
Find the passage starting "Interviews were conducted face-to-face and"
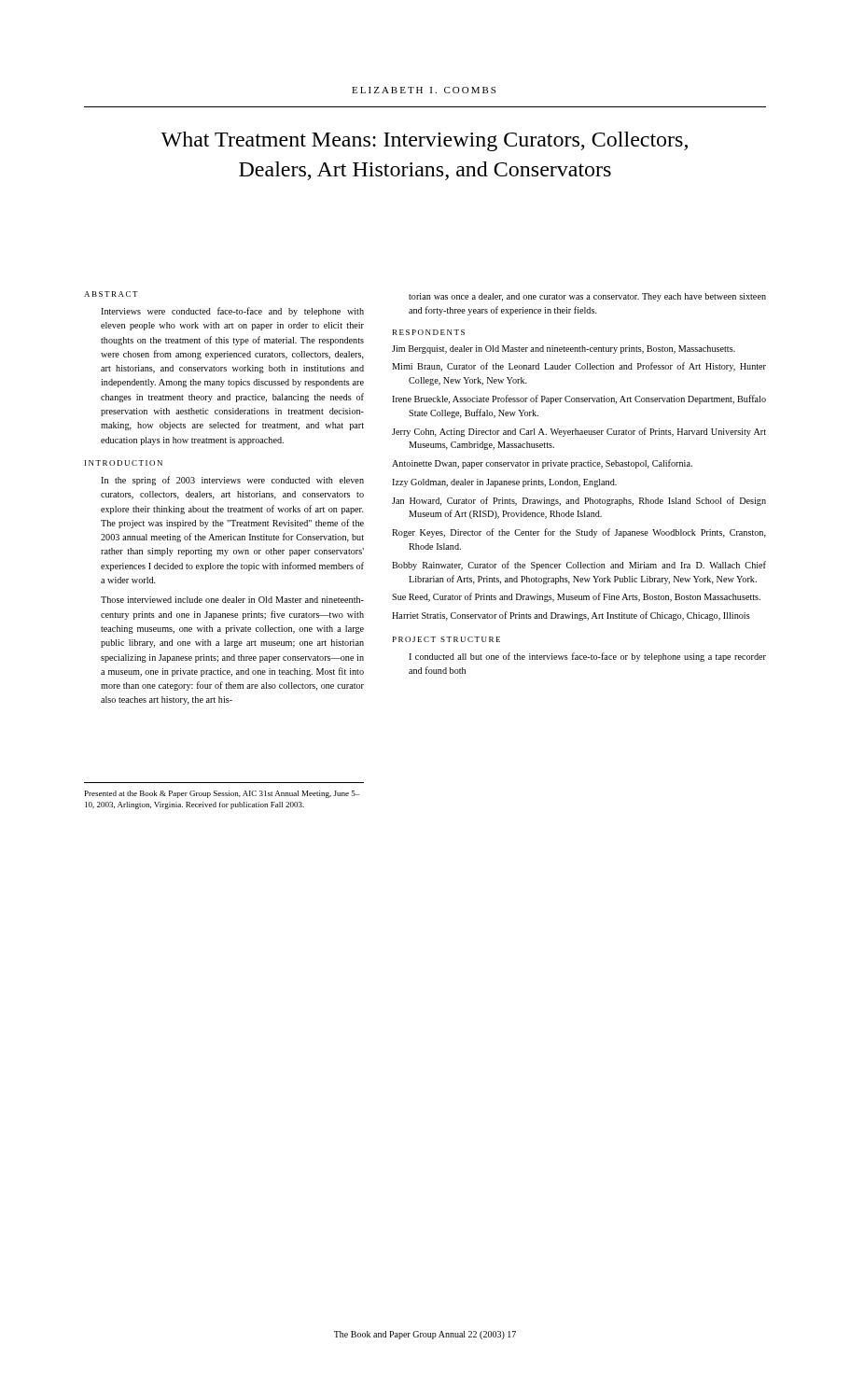coord(232,376)
